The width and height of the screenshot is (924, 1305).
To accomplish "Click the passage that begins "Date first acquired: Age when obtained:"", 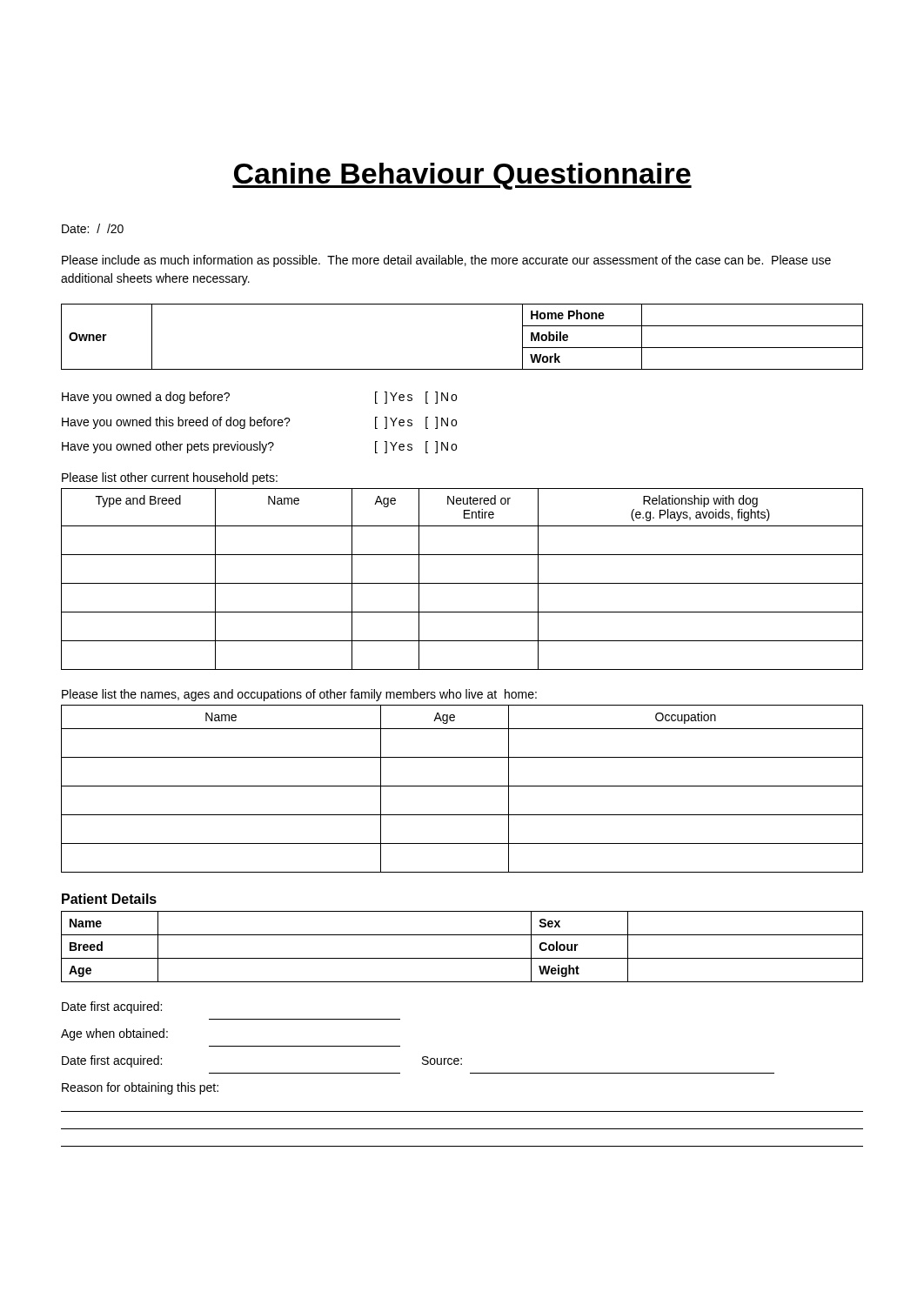I will point(462,1047).
